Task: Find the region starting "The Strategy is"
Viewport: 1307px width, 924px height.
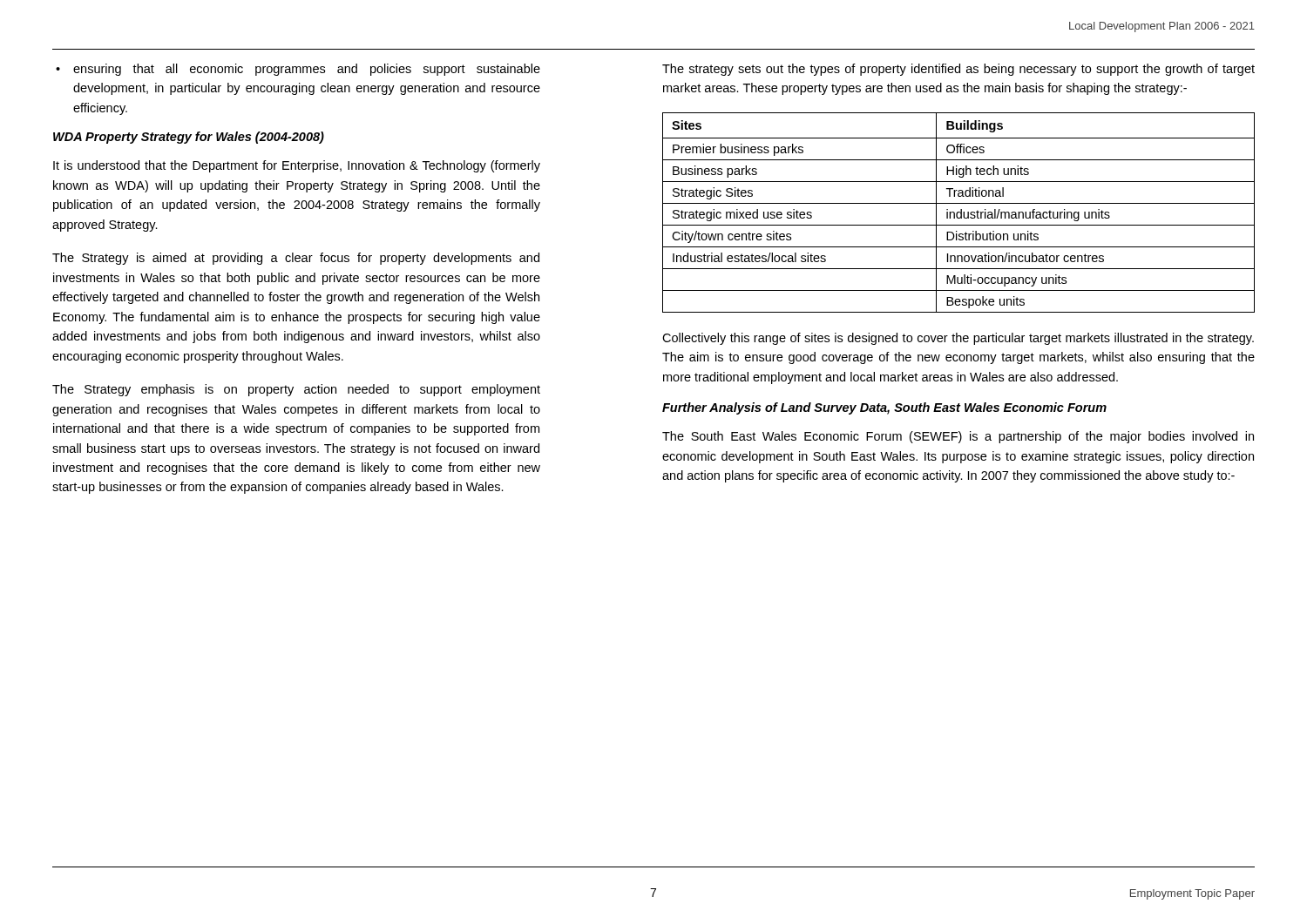Action: pos(296,307)
